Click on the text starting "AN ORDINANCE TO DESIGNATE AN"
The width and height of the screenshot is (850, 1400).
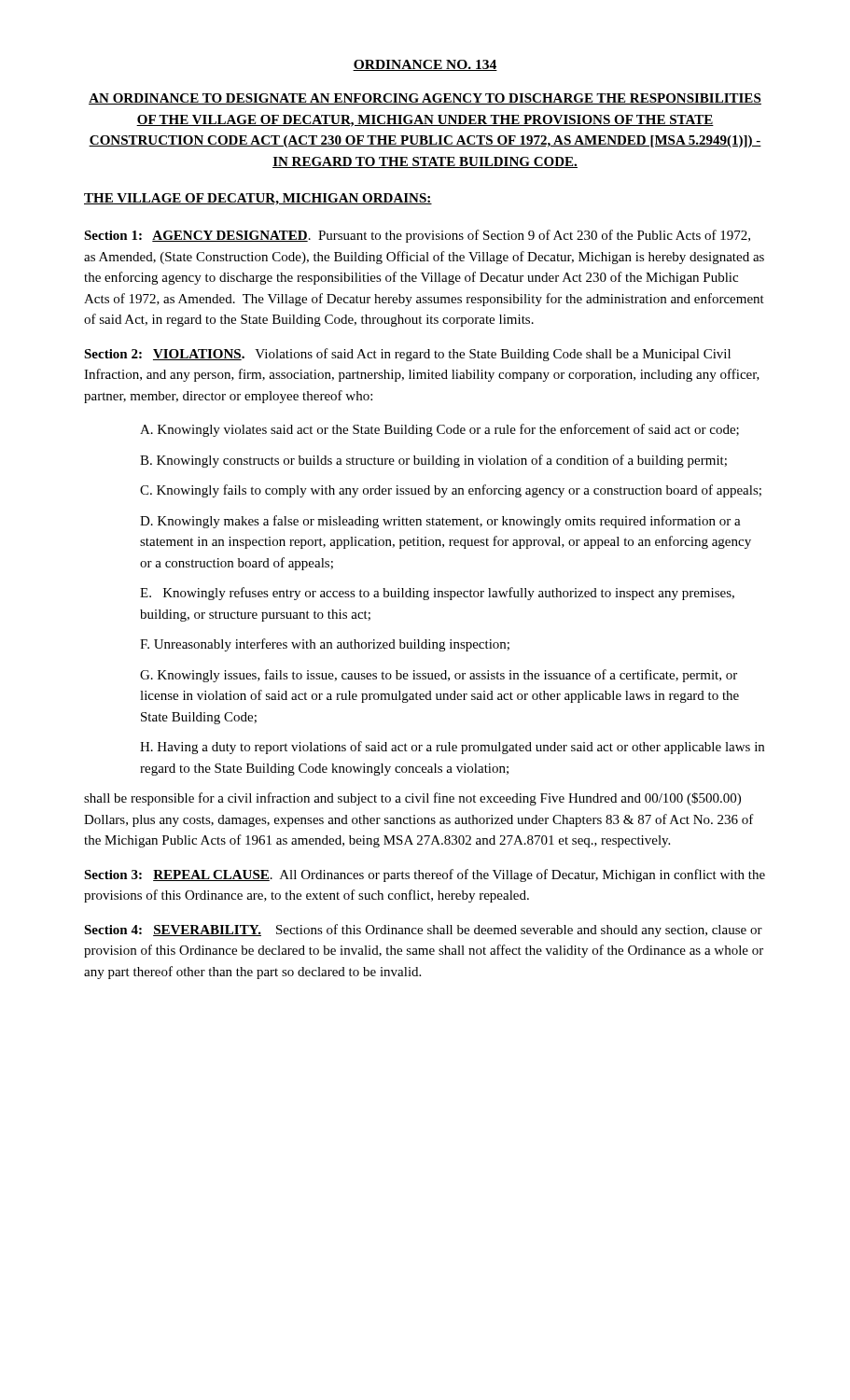425,130
